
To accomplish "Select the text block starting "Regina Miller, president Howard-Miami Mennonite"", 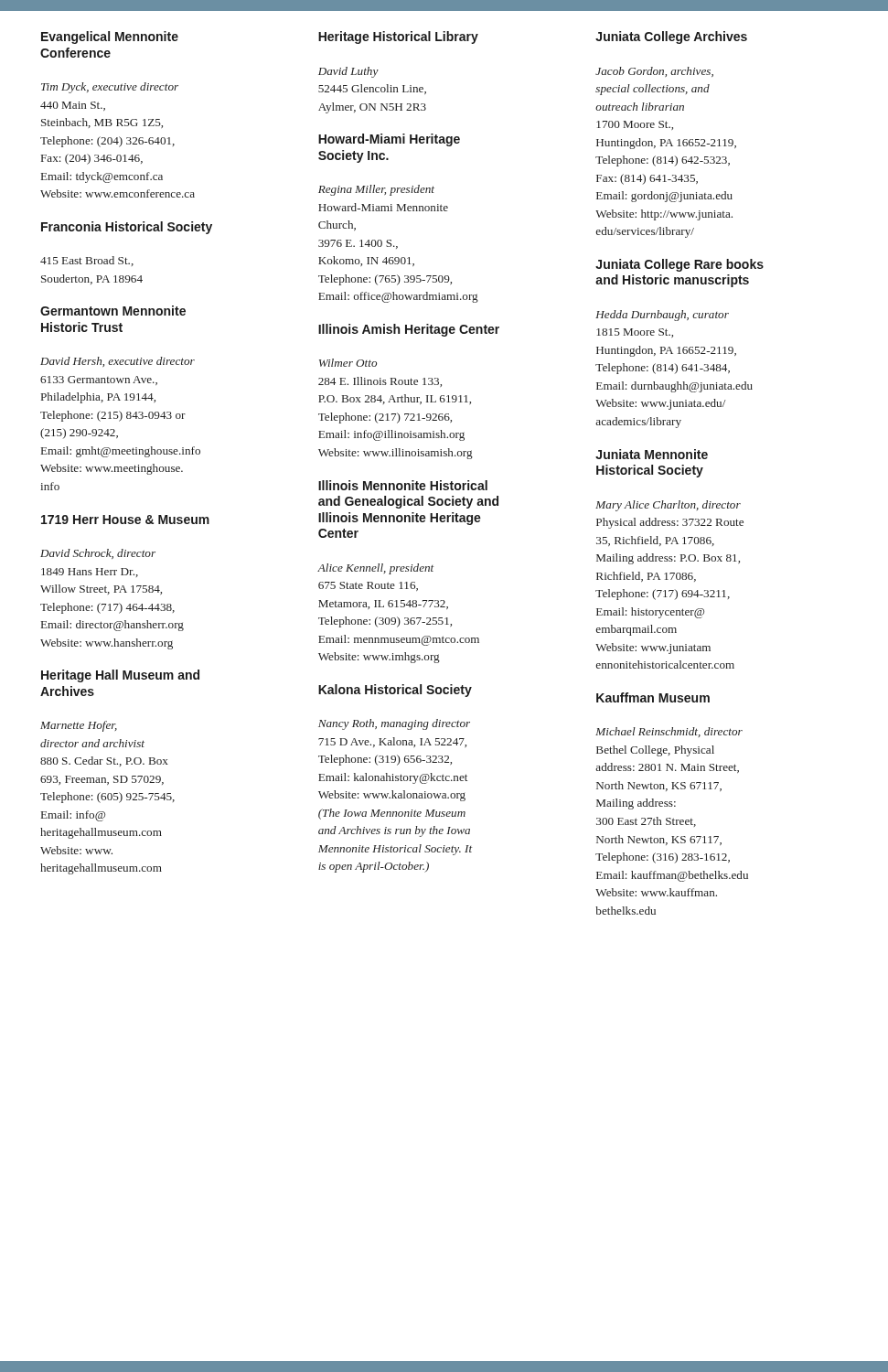I will 376,190.
